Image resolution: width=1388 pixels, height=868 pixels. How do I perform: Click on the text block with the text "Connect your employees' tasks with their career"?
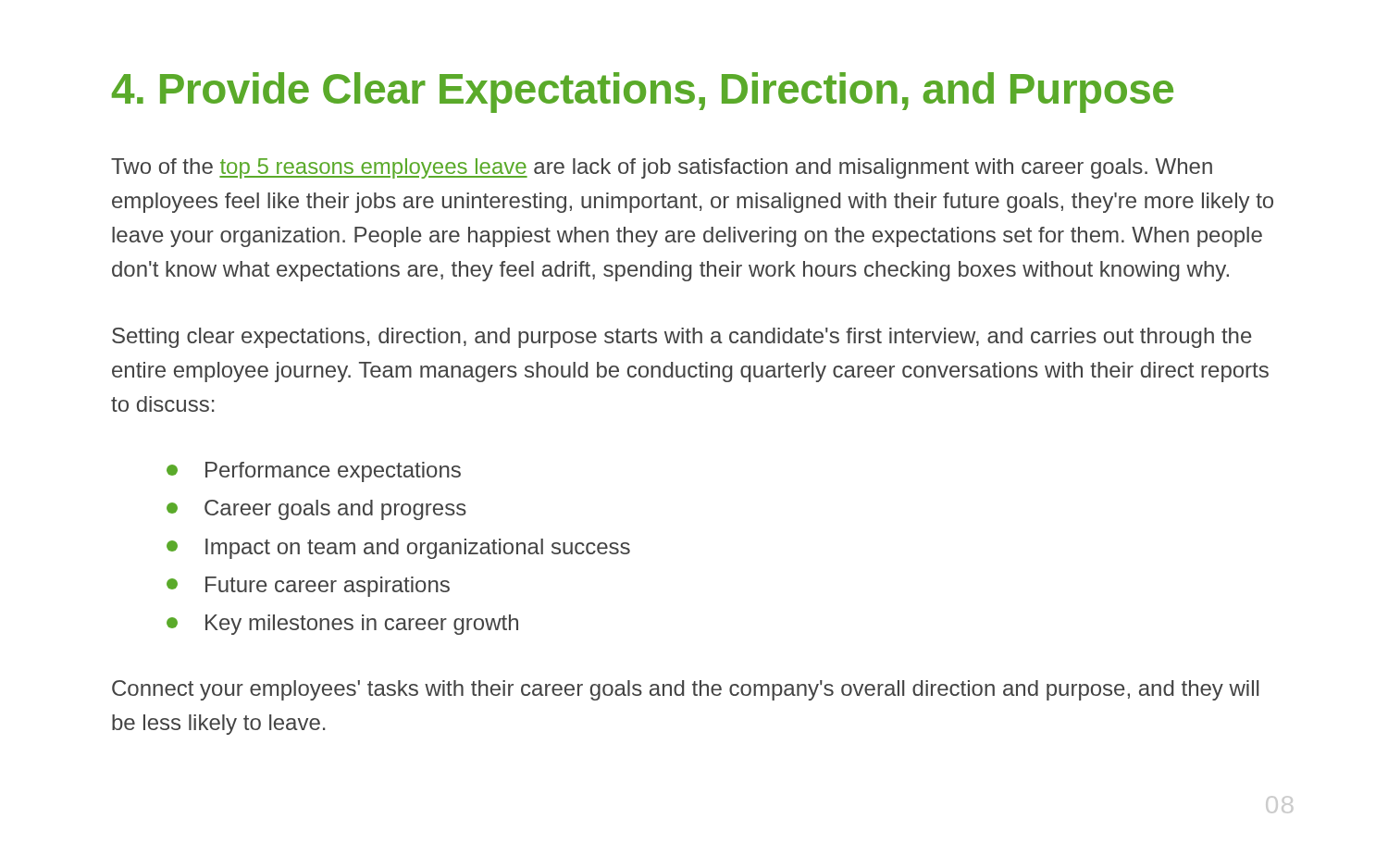pos(686,705)
